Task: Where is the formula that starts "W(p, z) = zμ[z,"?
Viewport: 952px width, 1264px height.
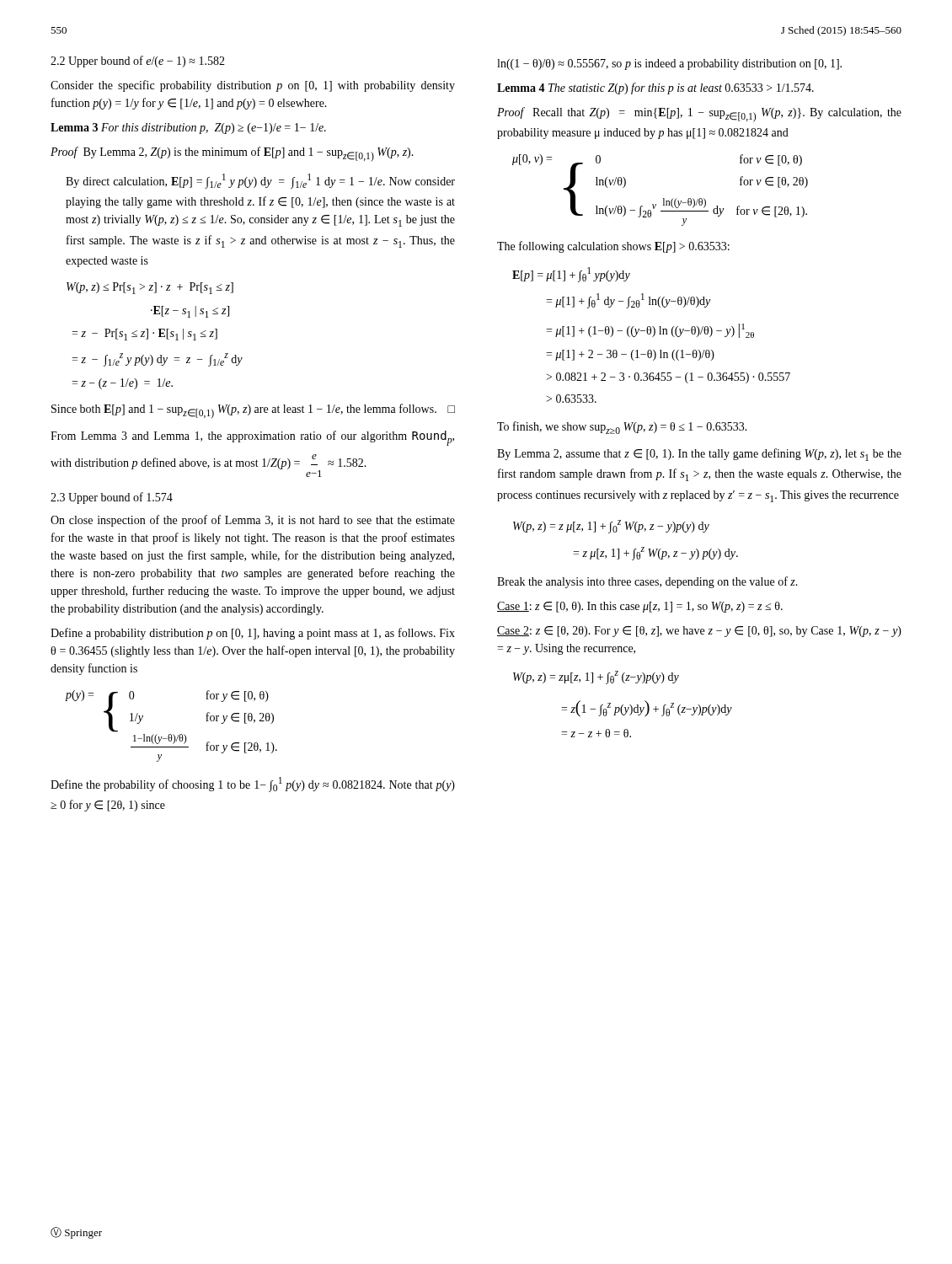Action: click(x=707, y=705)
